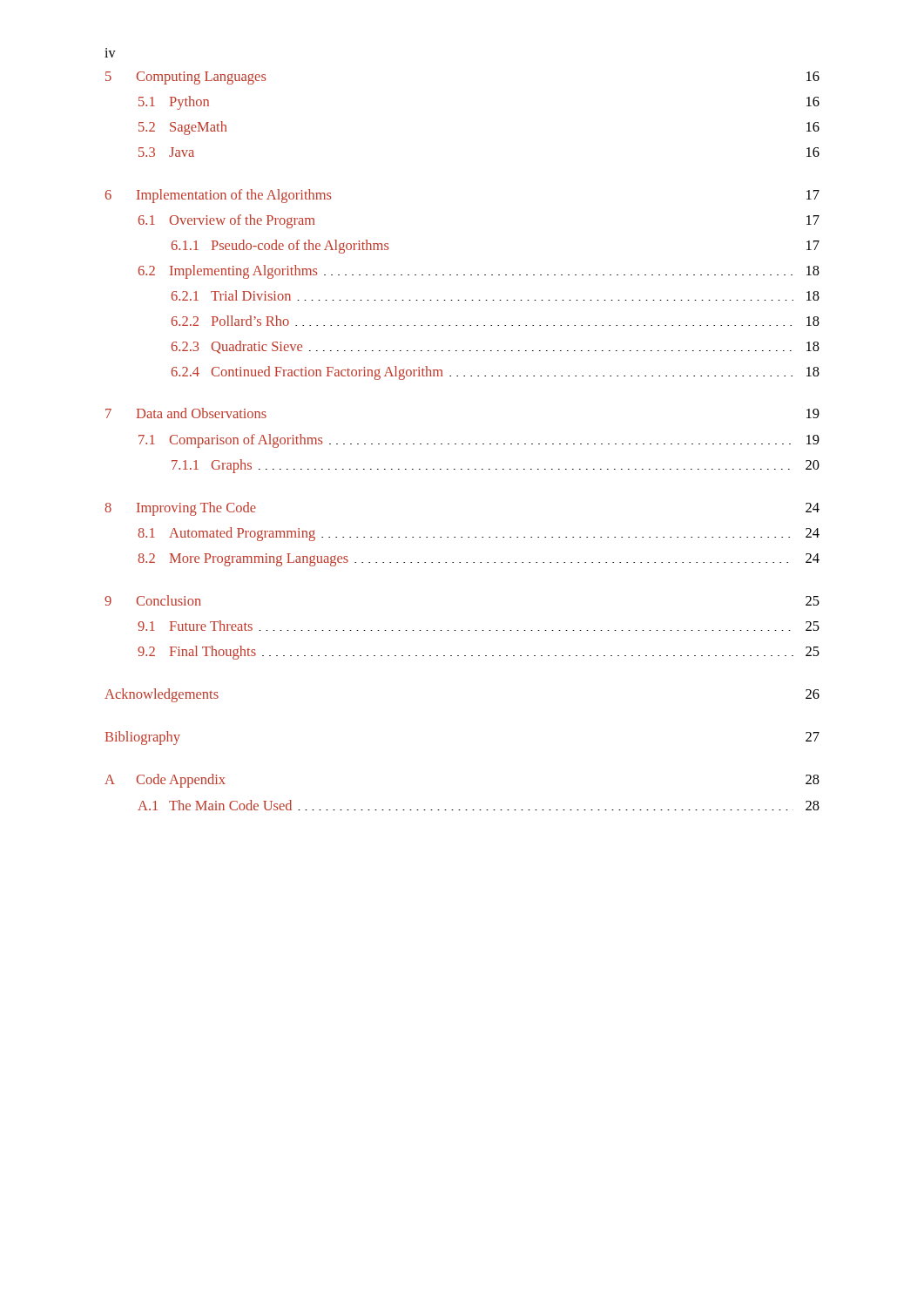Navigate to the element starting "6.1.1 Pseudo-code of"
This screenshot has width=924, height=1307.
click(277, 246)
